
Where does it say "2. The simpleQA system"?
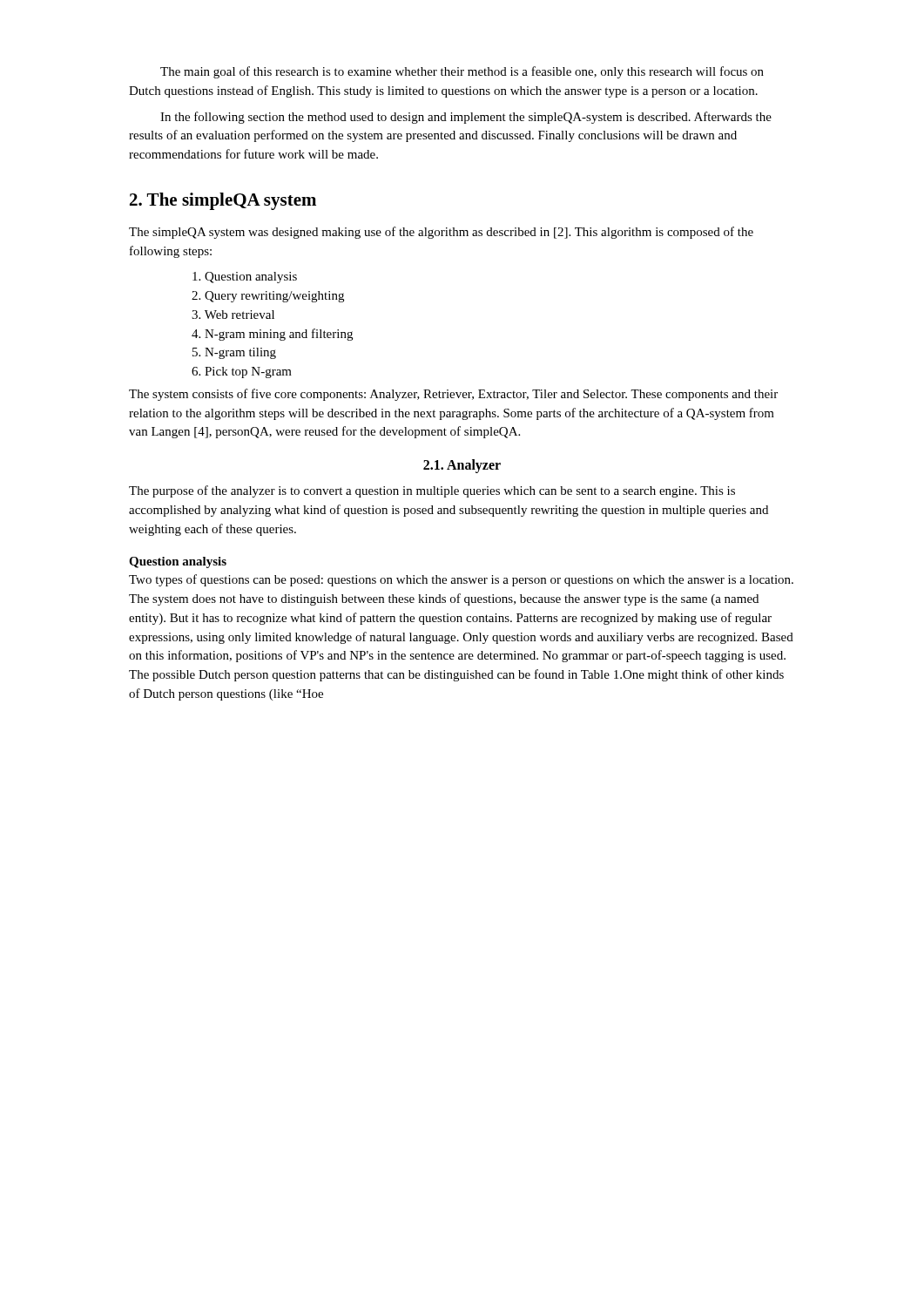(x=223, y=199)
